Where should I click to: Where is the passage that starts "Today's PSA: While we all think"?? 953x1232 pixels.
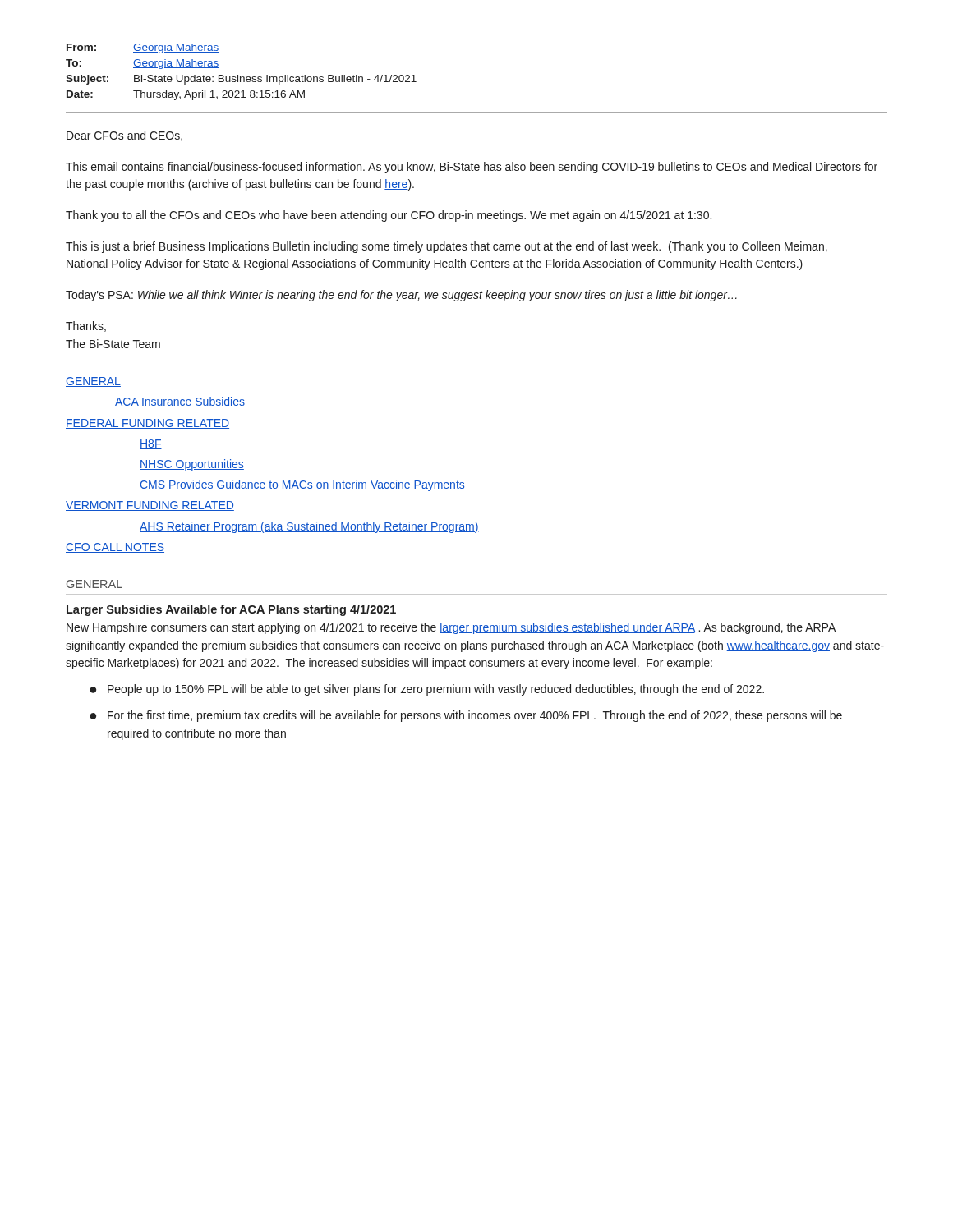click(402, 295)
